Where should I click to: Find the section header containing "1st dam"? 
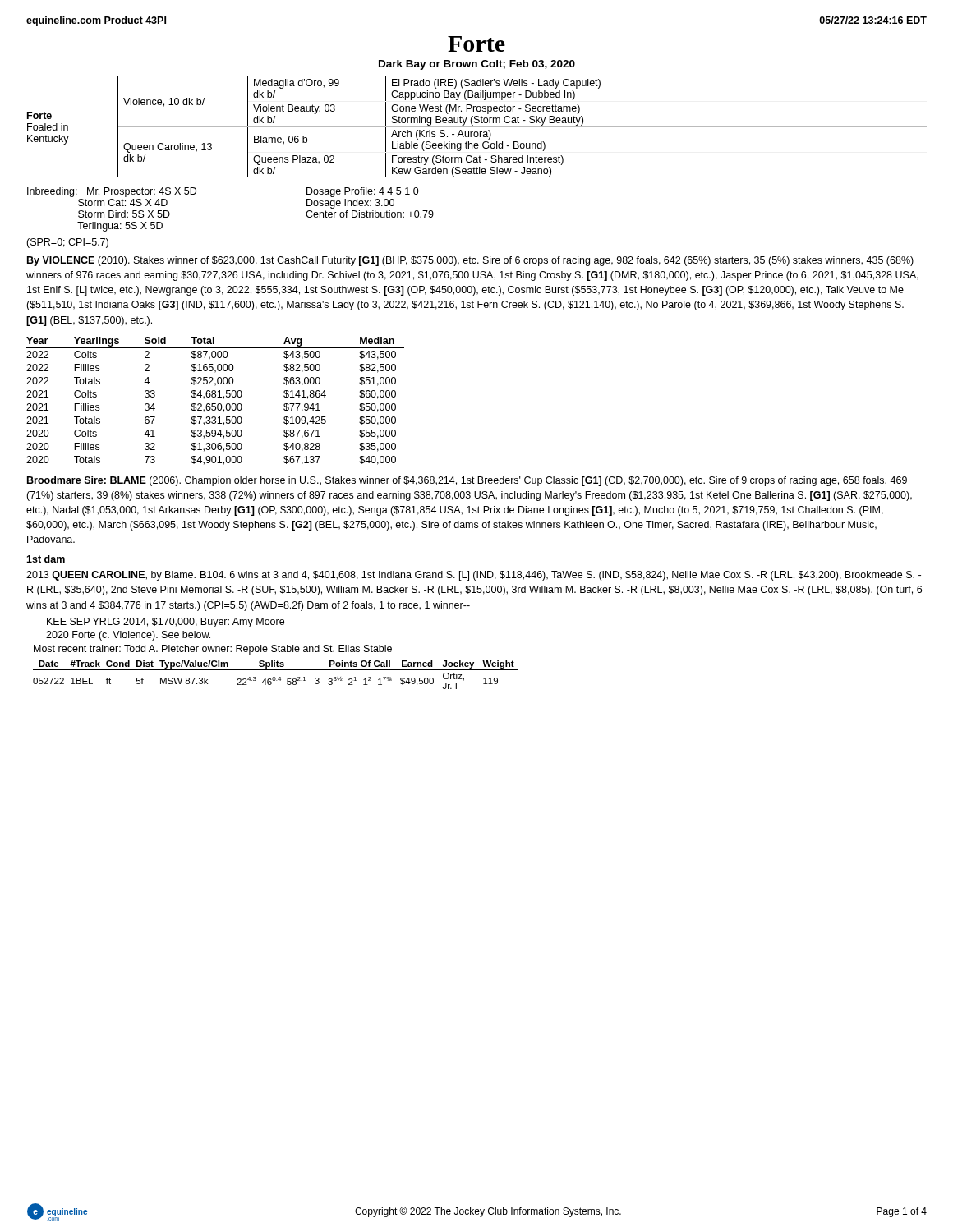pos(46,560)
